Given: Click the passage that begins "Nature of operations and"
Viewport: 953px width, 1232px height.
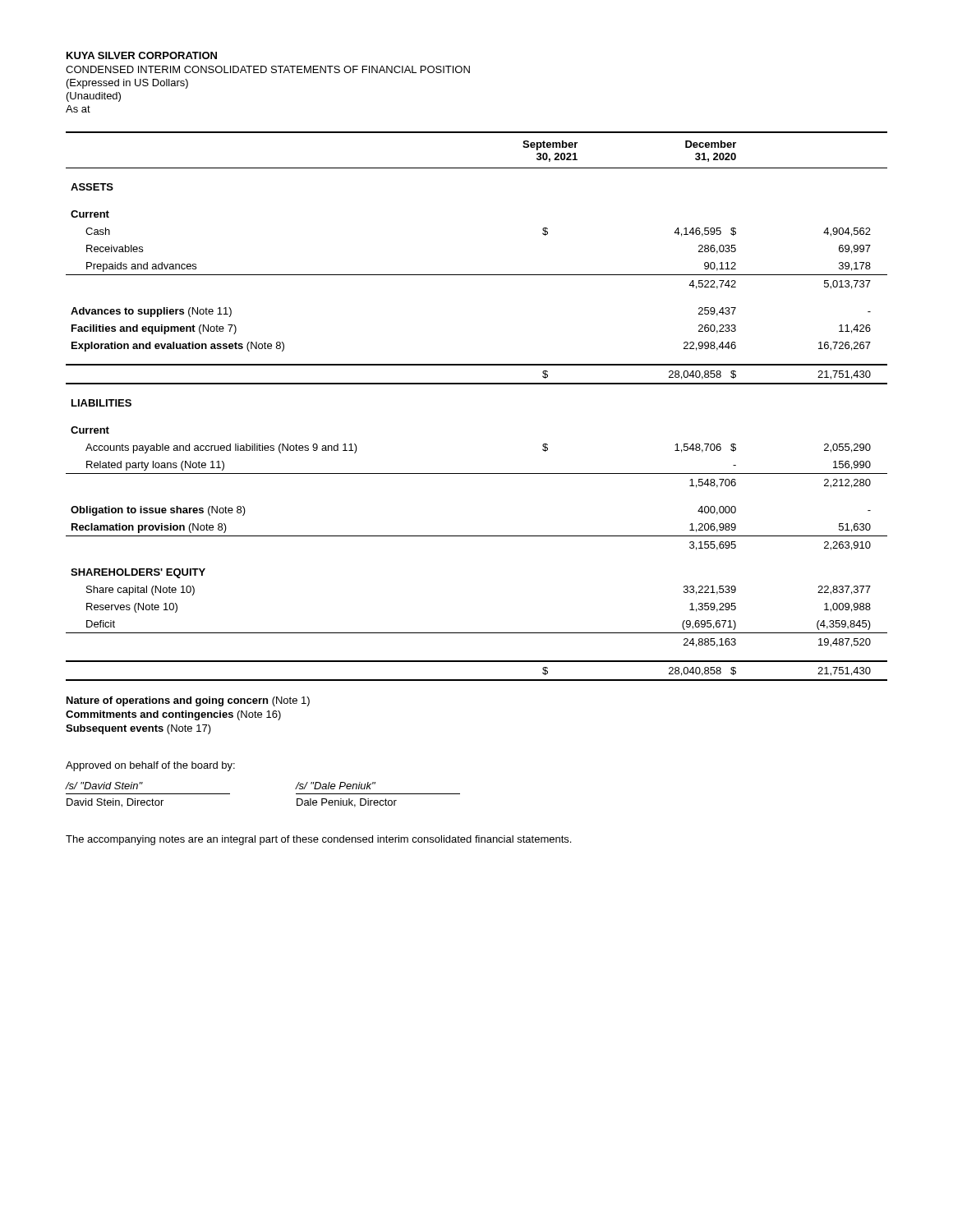Looking at the screenshot, I should 188,701.
